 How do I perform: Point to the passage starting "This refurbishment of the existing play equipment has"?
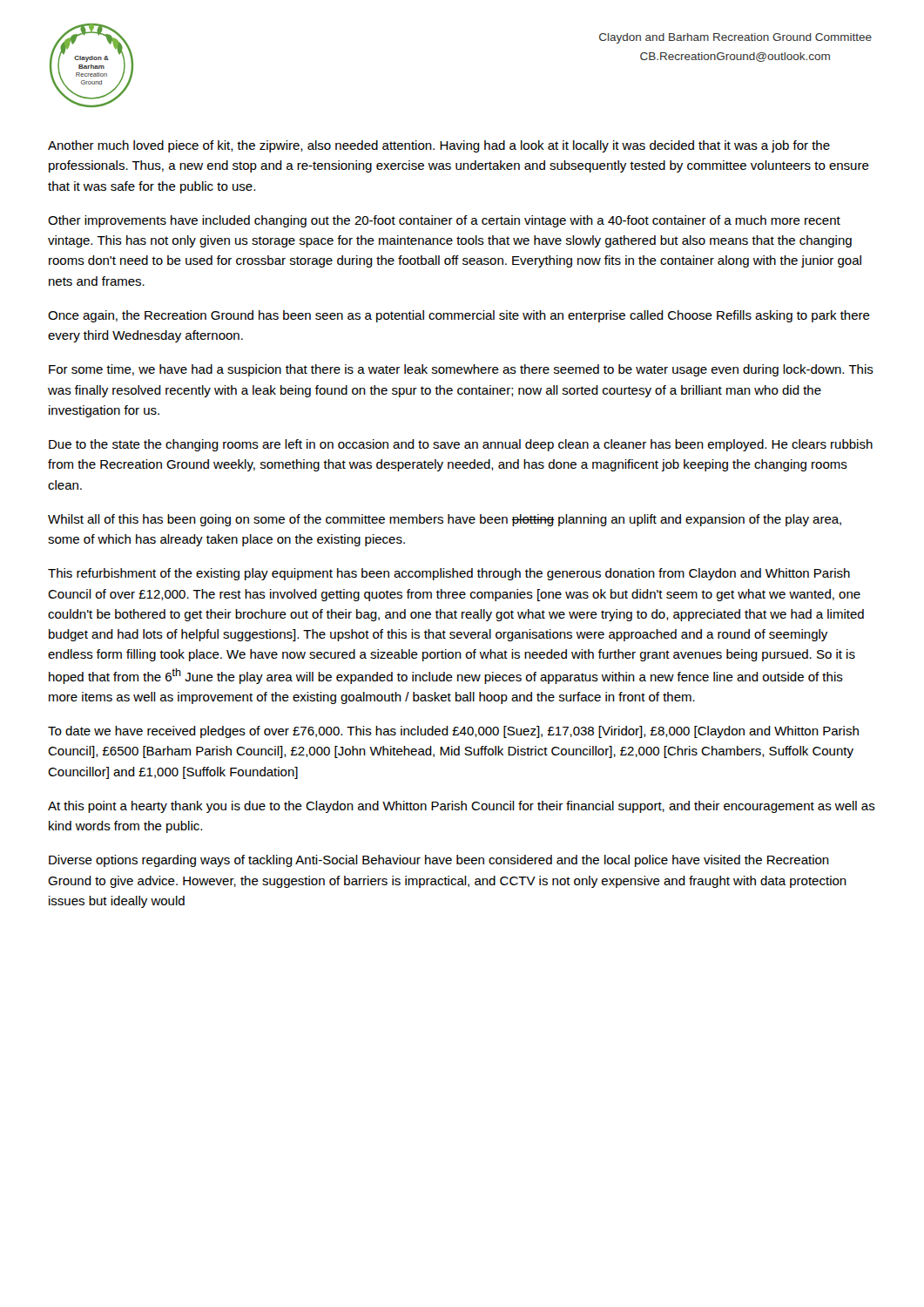click(x=456, y=635)
